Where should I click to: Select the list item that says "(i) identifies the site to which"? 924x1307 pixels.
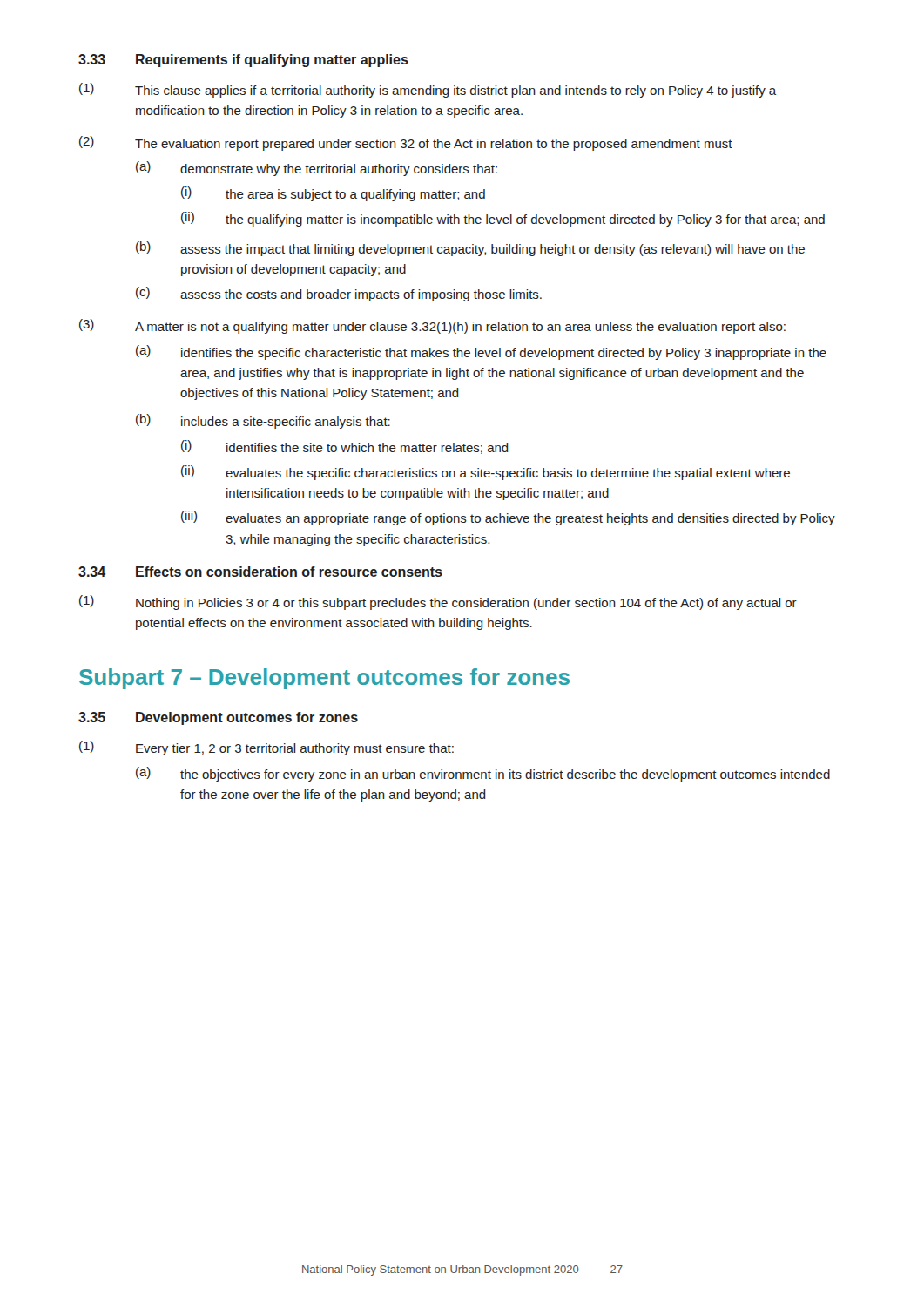tap(513, 447)
